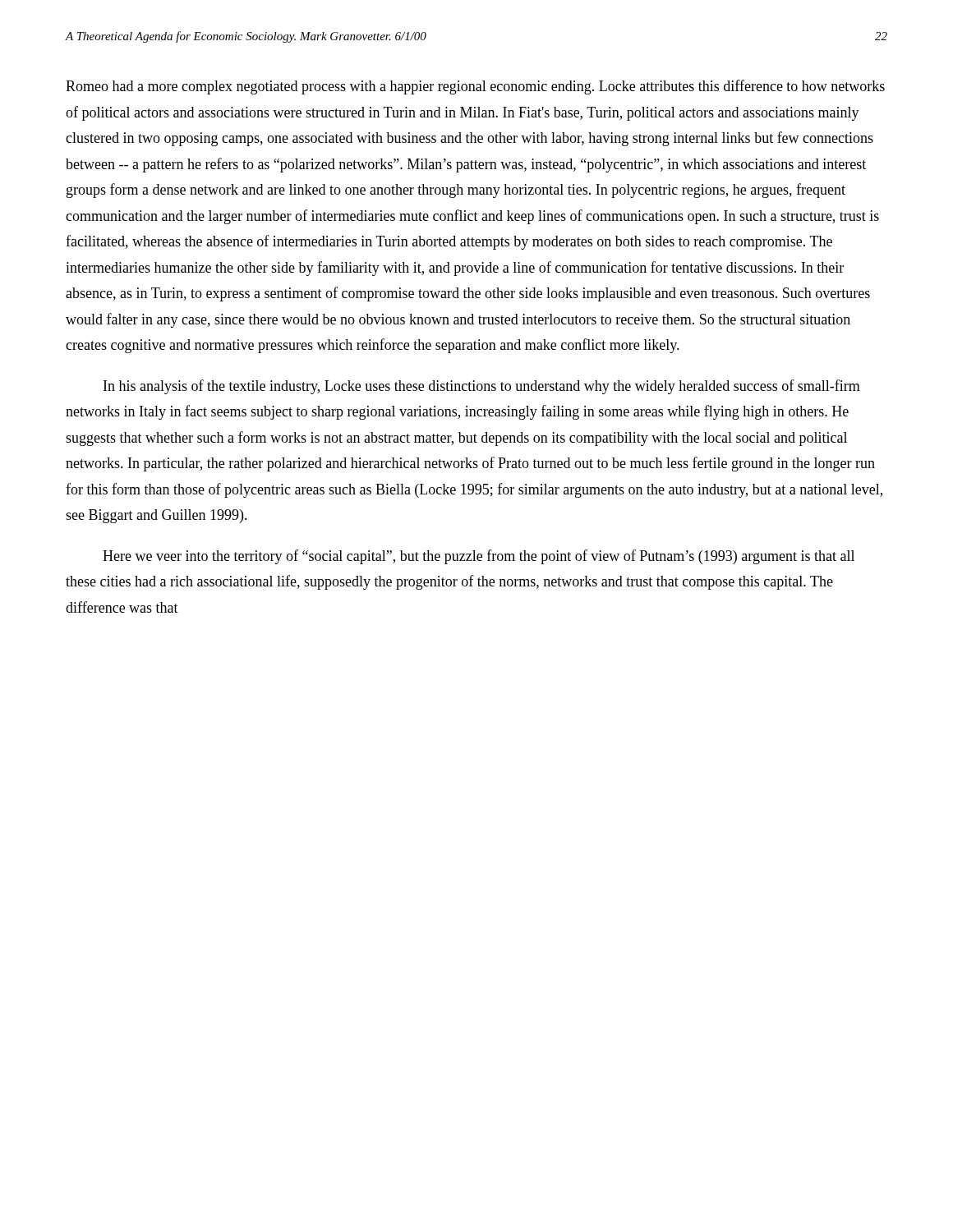
Task: Click the passage that begins "Here we veer"
Action: pyautogui.click(x=460, y=582)
